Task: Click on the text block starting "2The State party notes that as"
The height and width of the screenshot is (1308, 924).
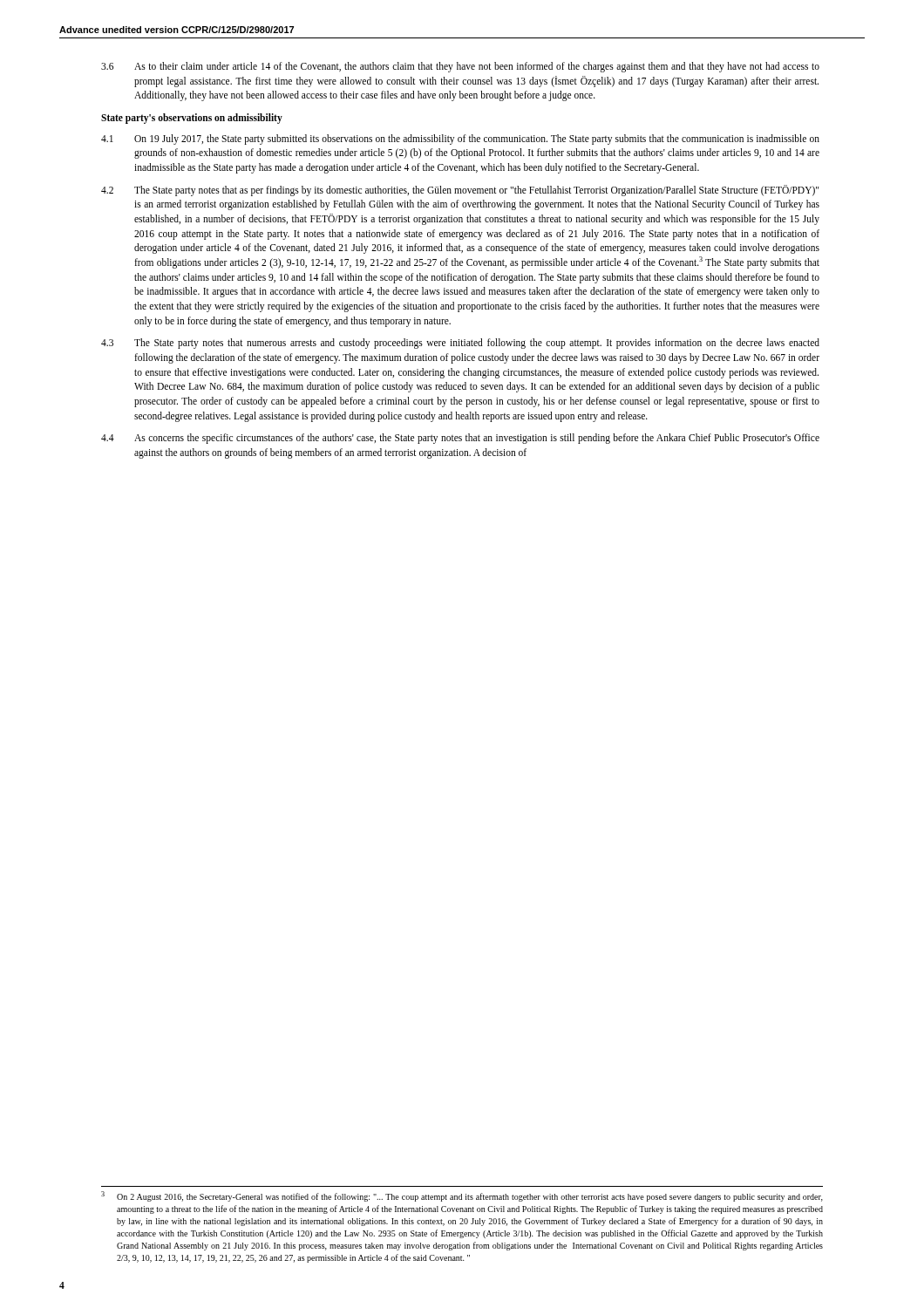Action: click(x=462, y=256)
